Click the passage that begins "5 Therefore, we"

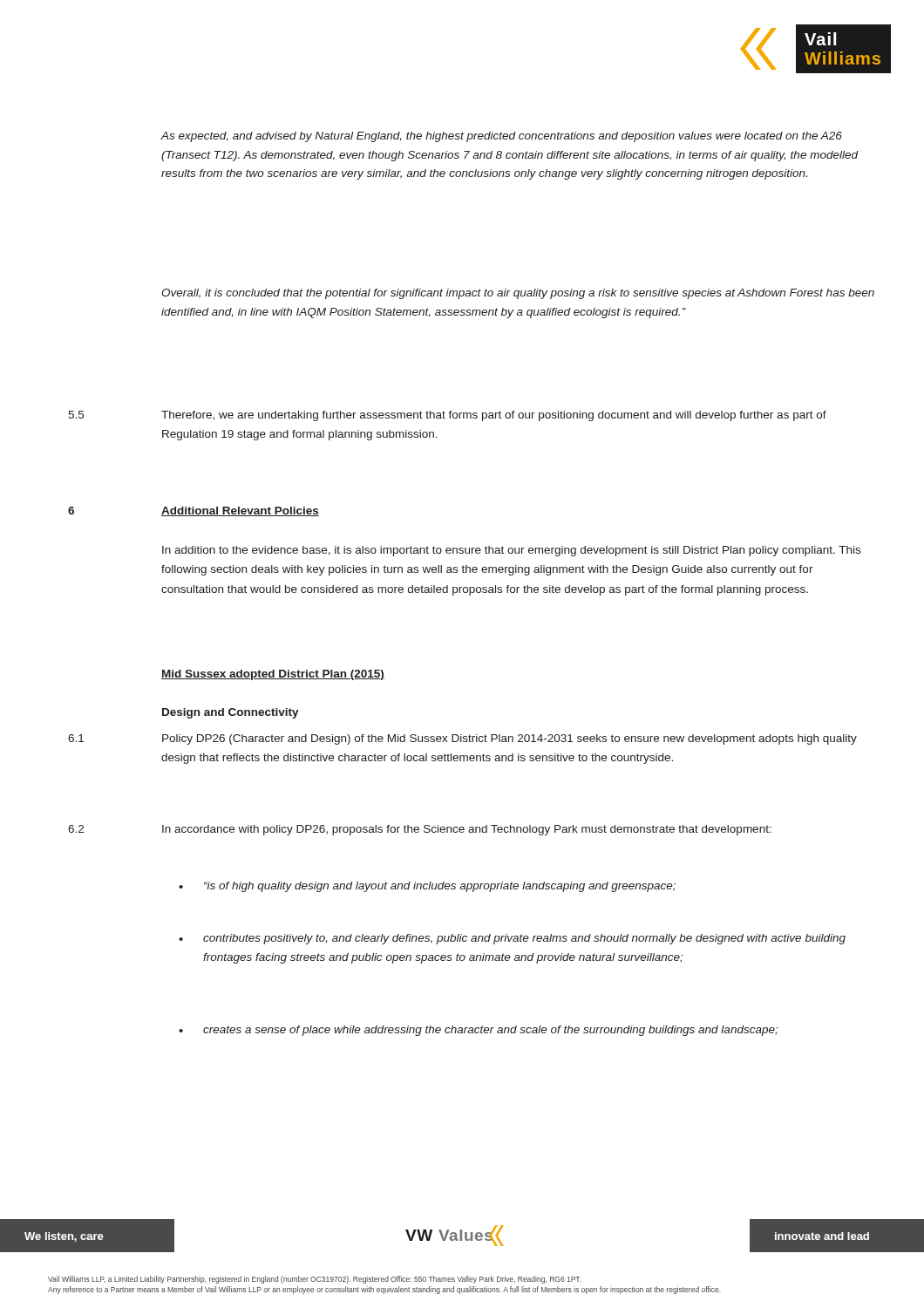pyautogui.click(x=472, y=425)
